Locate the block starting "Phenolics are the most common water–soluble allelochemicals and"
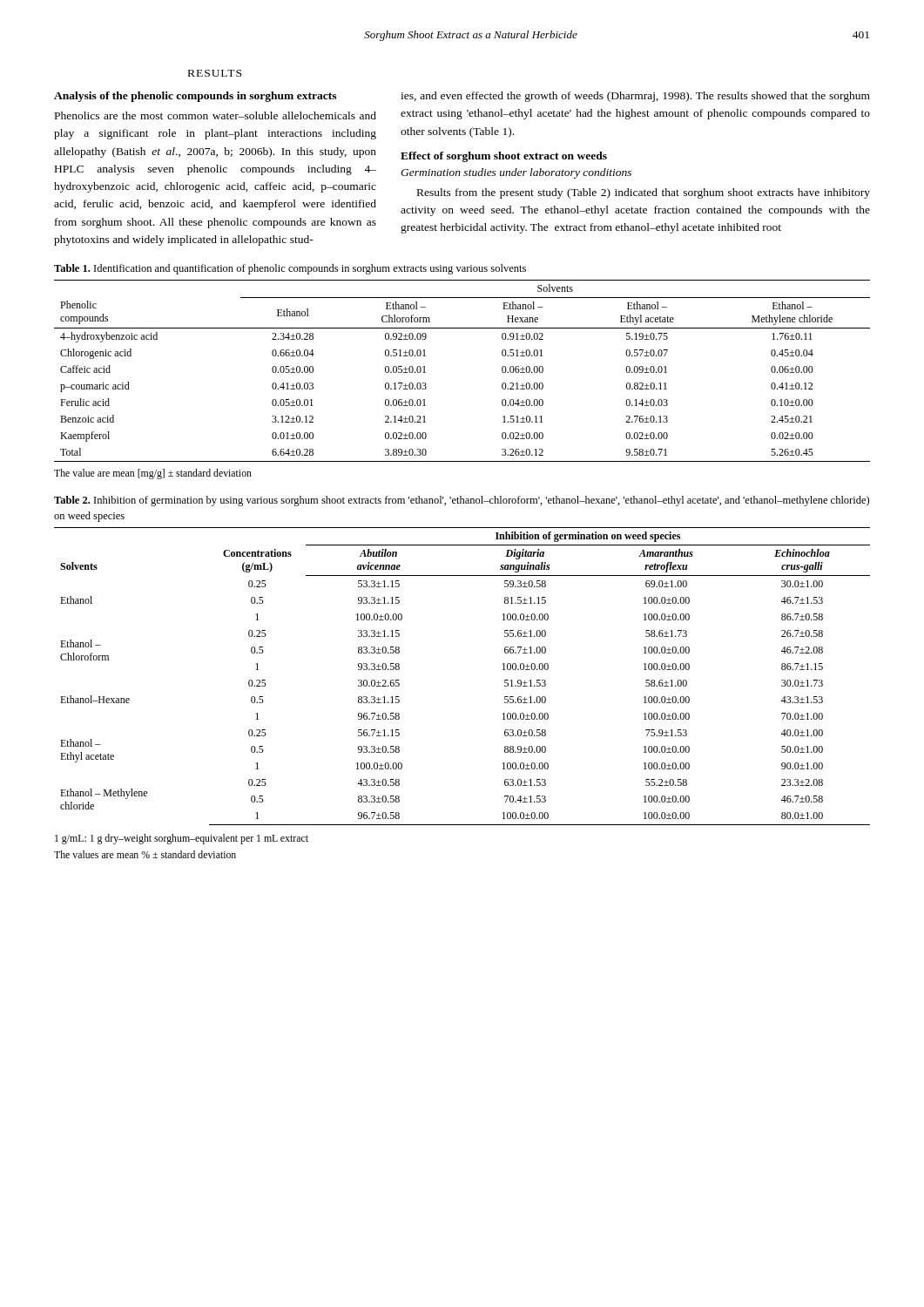The width and height of the screenshot is (924, 1307). coord(215,177)
